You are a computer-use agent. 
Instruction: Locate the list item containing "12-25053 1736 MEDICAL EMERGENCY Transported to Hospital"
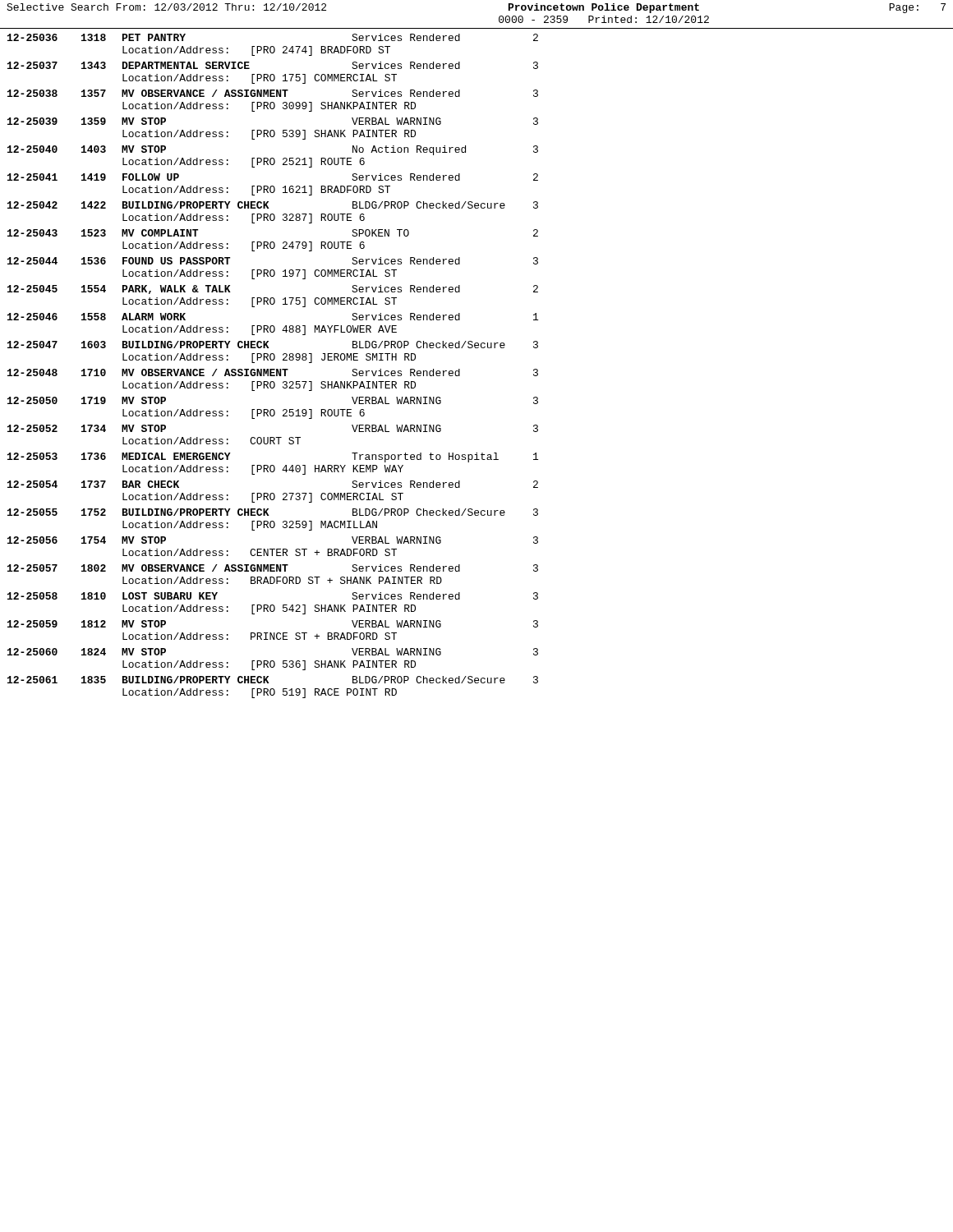pyautogui.click(x=476, y=463)
